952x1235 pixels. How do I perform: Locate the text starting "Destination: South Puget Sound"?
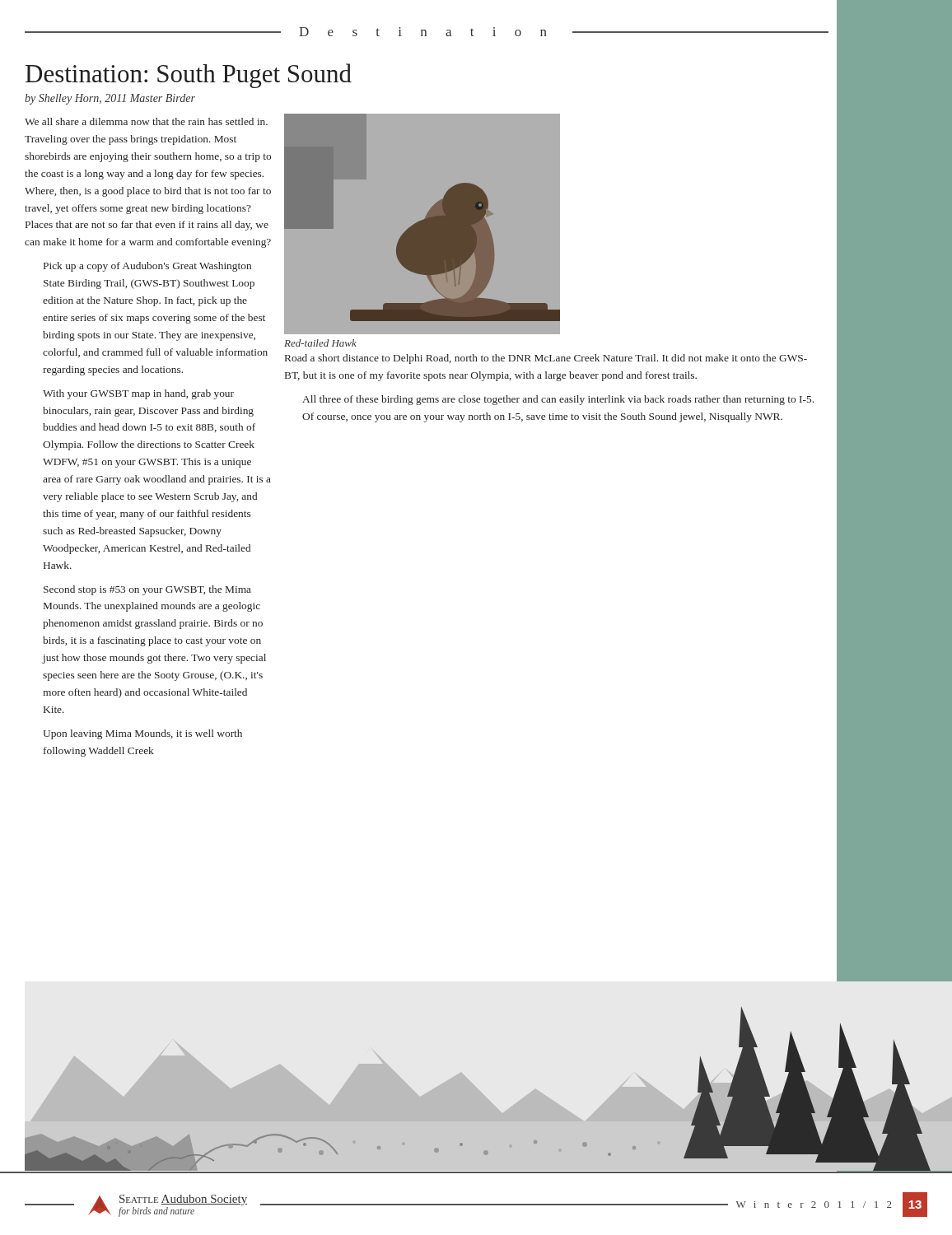(x=188, y=74)
